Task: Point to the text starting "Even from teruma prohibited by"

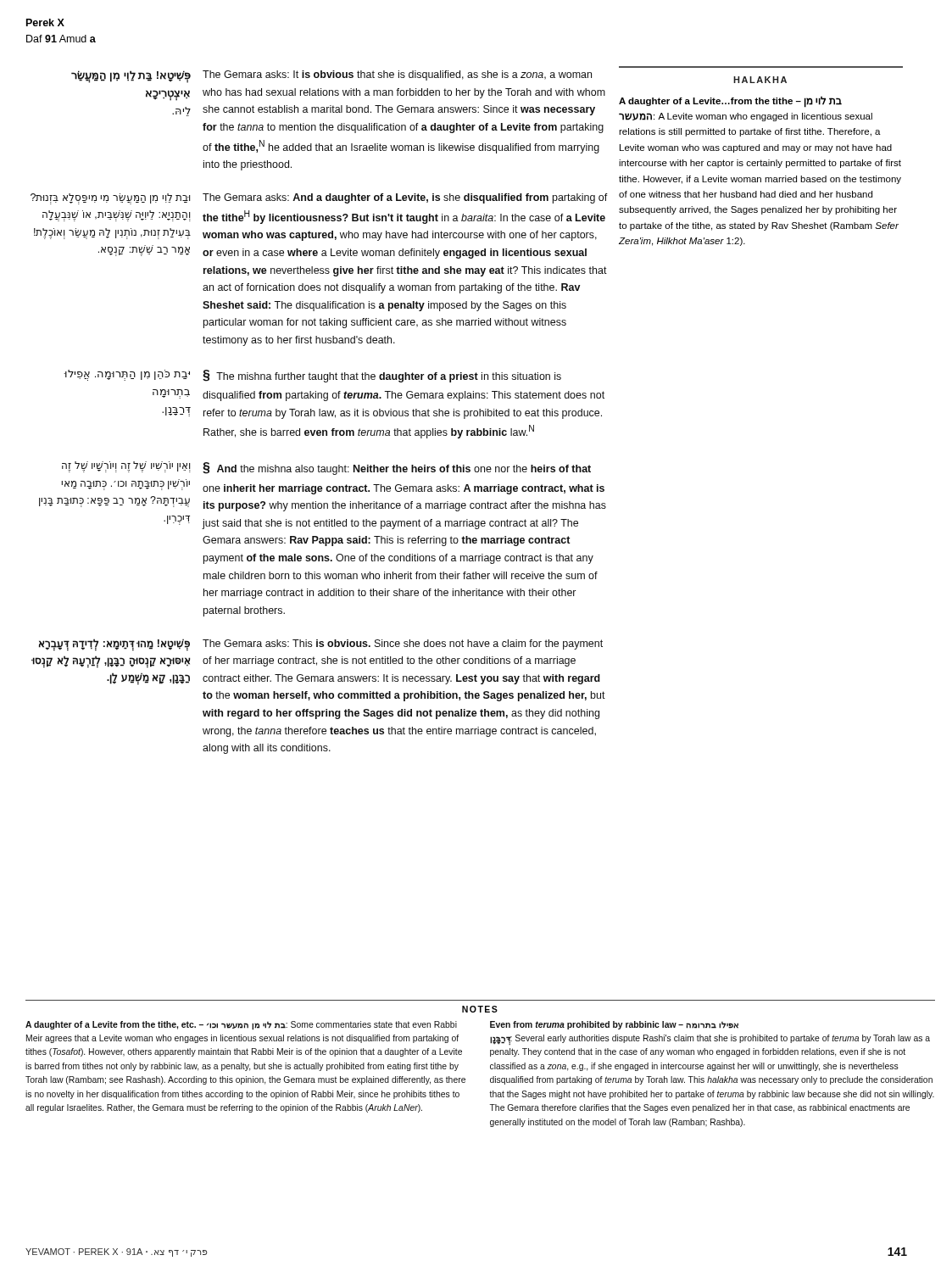Action: click(x=712, y=1073)
